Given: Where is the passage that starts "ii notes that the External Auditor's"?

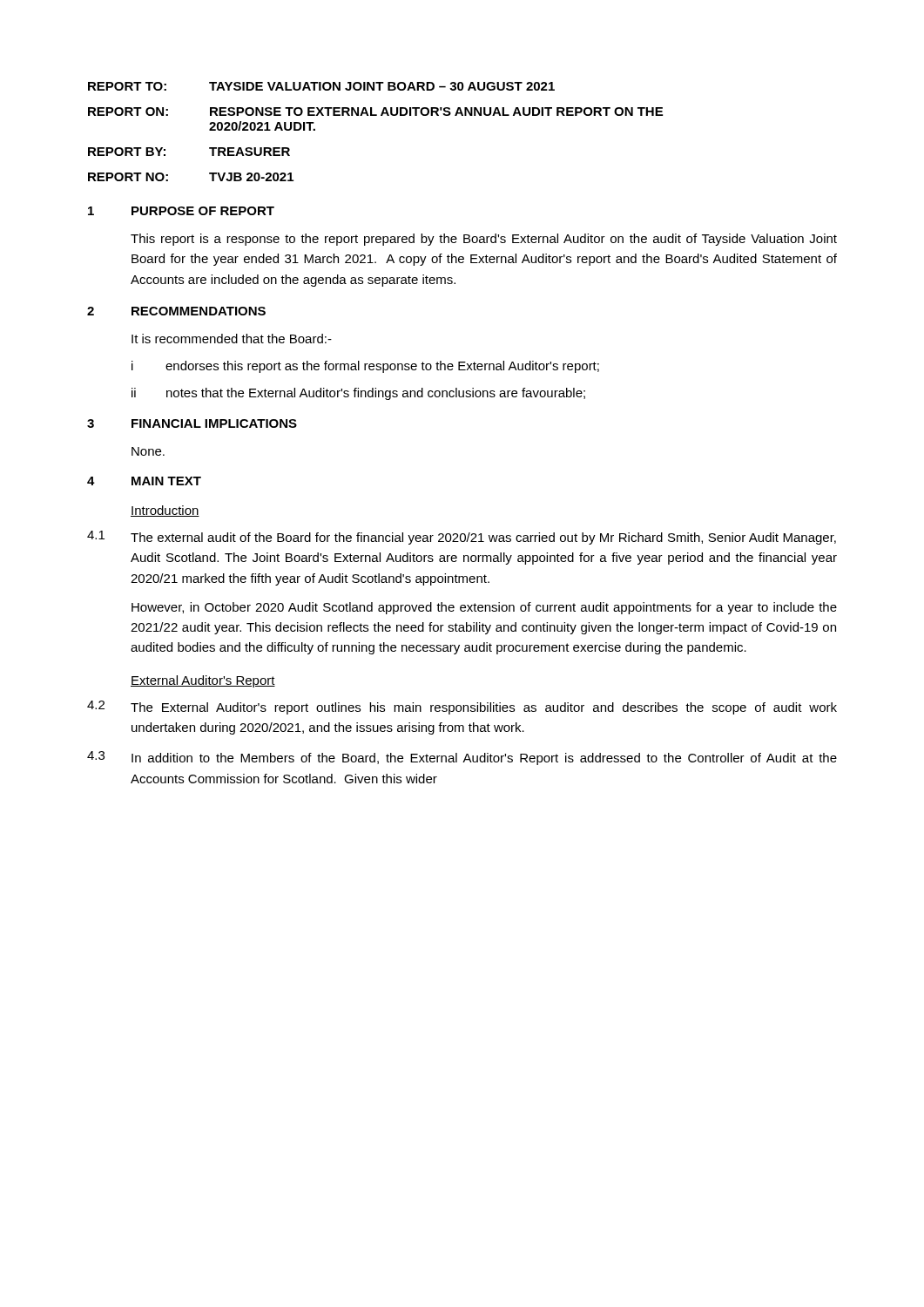Looking at the screenshot, I should pos(358,393).
